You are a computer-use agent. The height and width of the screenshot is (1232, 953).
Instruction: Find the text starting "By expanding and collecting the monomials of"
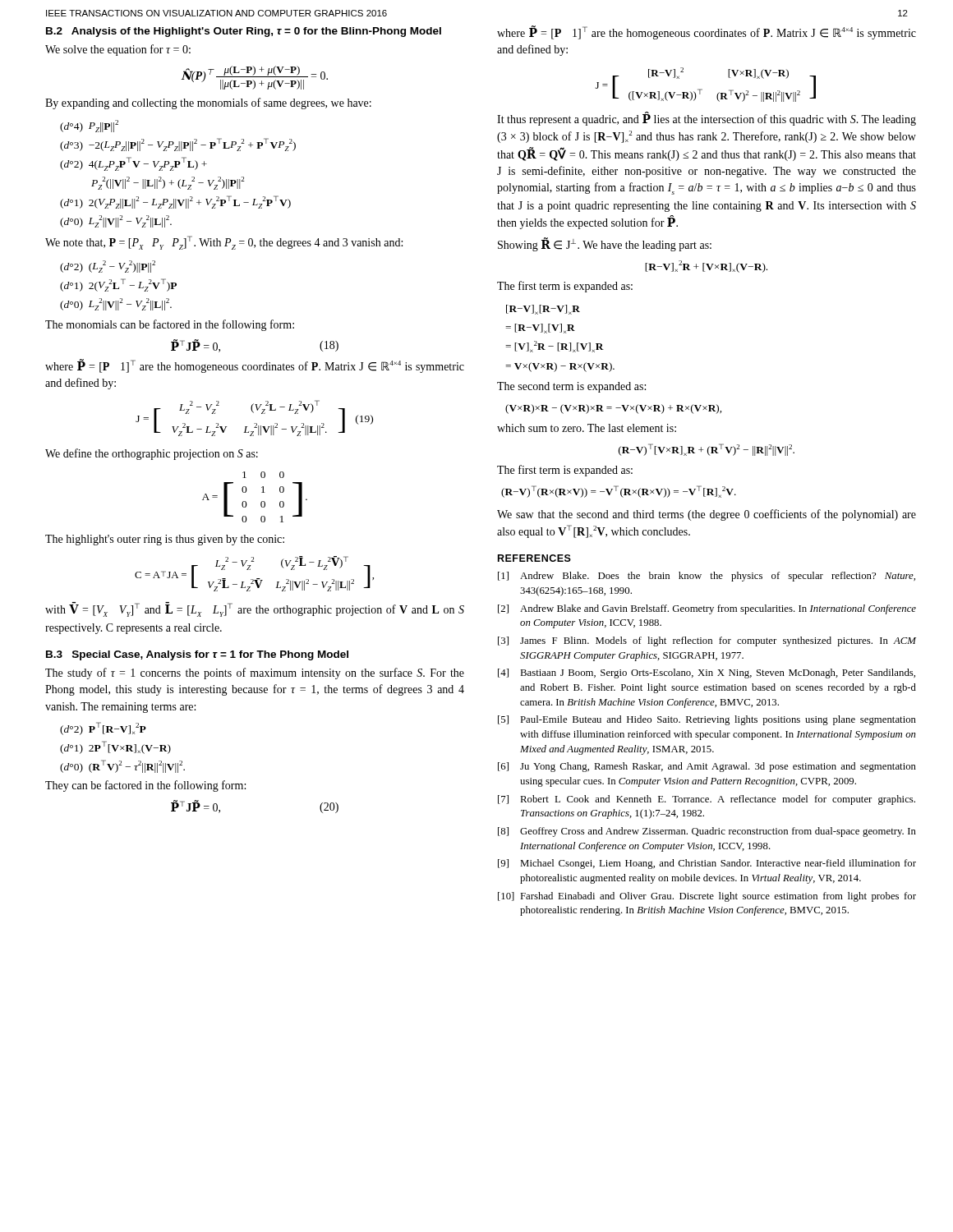(255, 104)
